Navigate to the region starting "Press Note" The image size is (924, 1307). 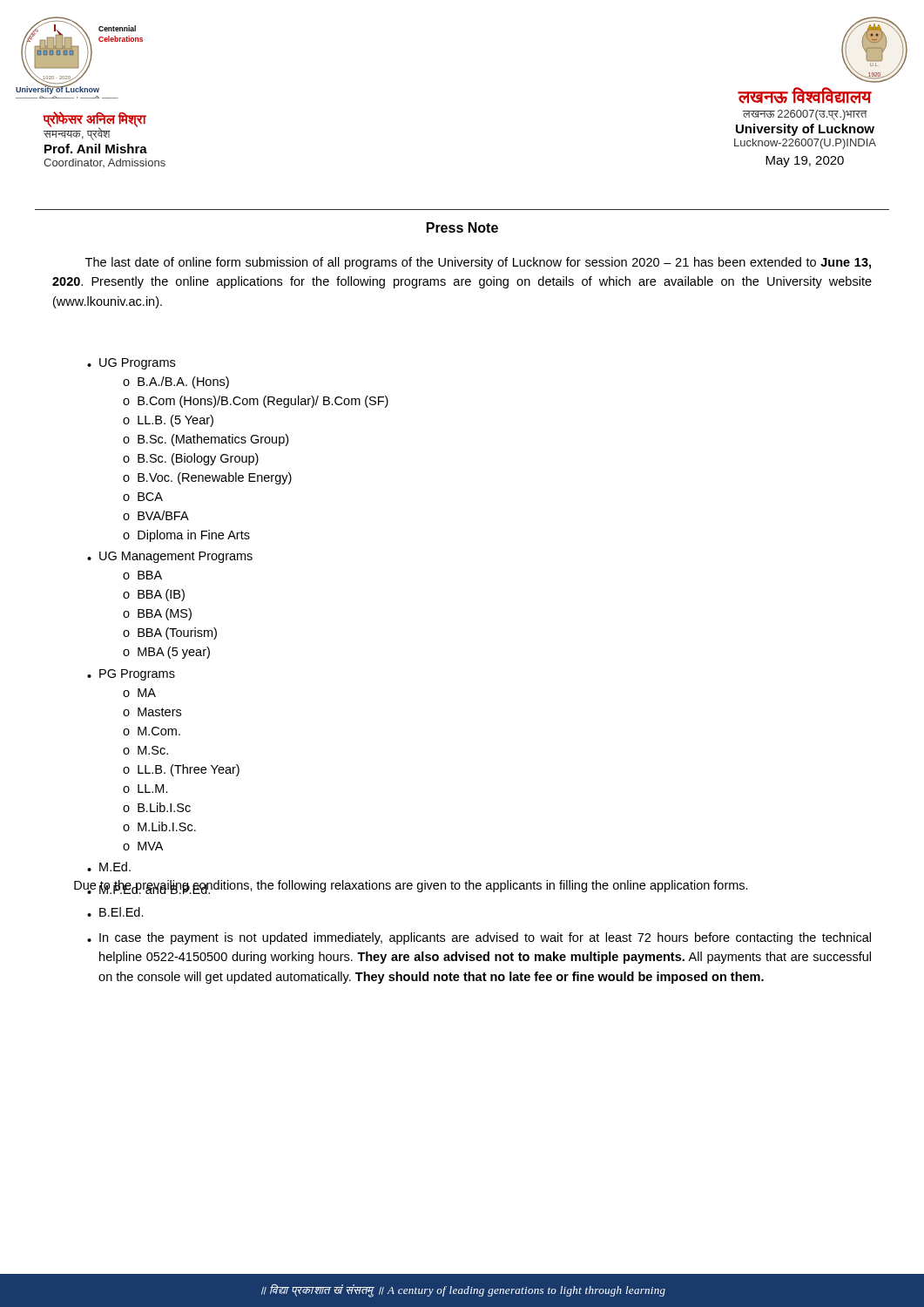pyautogui.click(x=462, y=228)
